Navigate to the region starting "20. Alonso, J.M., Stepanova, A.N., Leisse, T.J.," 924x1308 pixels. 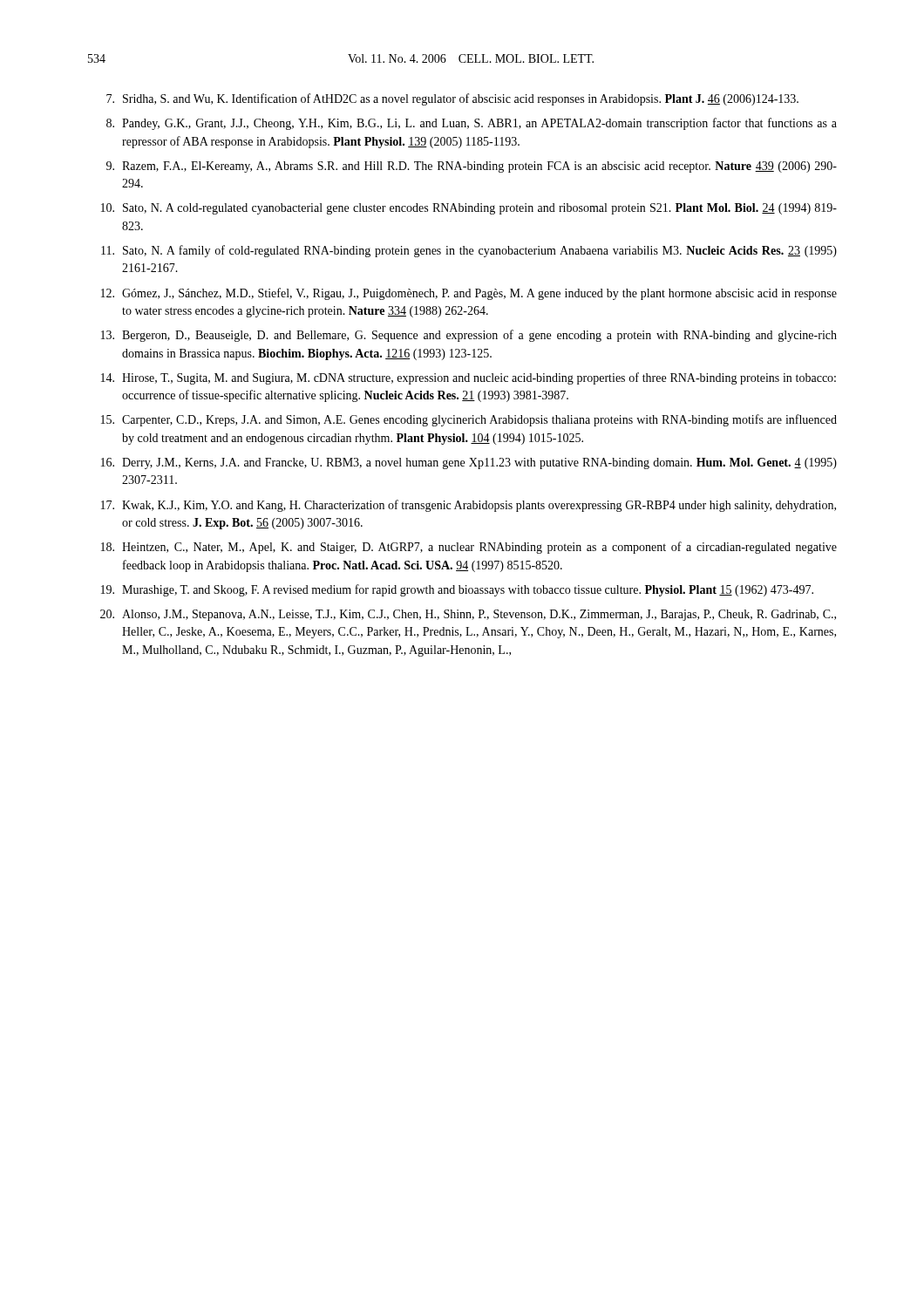(x=462, y=633)
